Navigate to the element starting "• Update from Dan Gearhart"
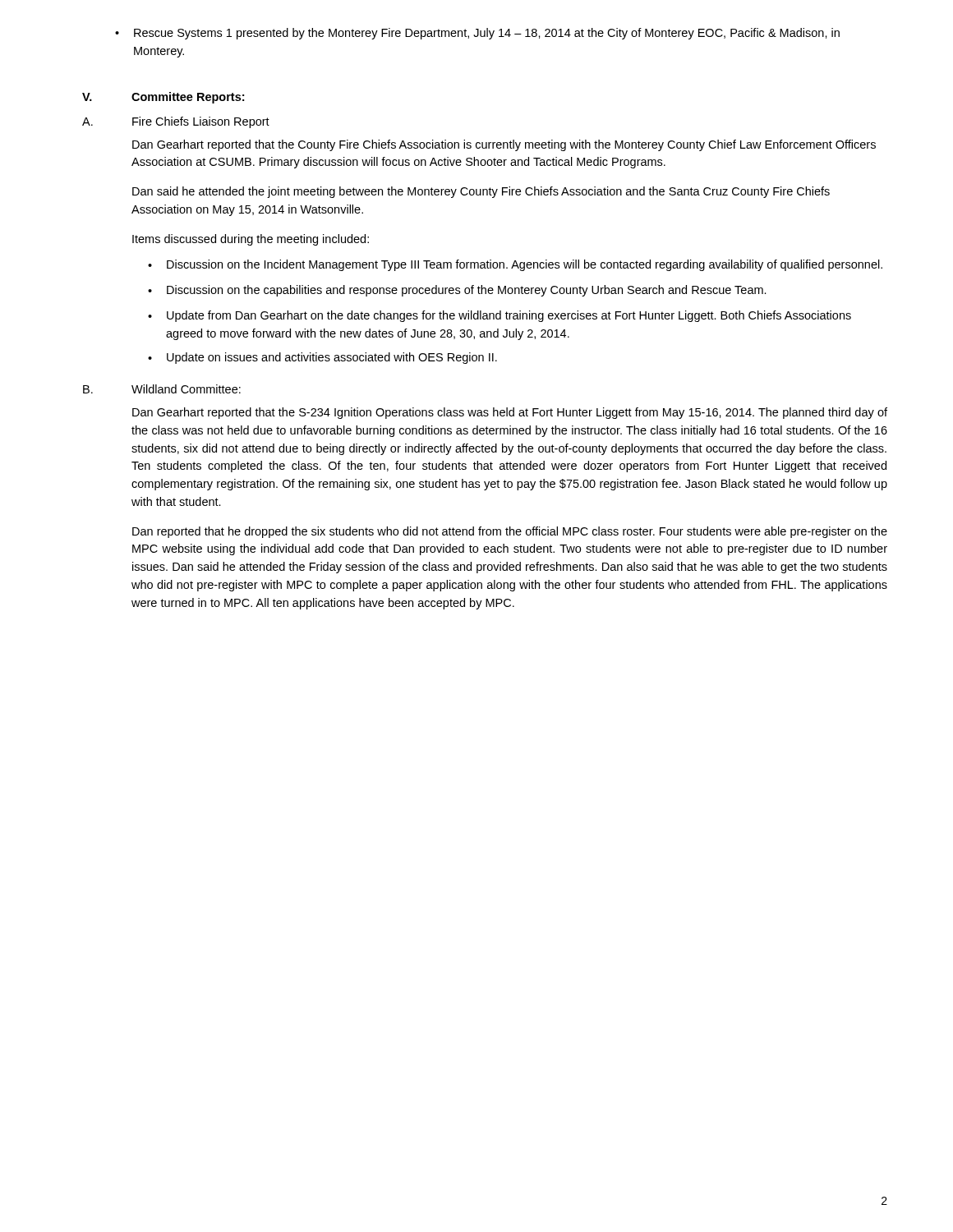 (518, 325)
